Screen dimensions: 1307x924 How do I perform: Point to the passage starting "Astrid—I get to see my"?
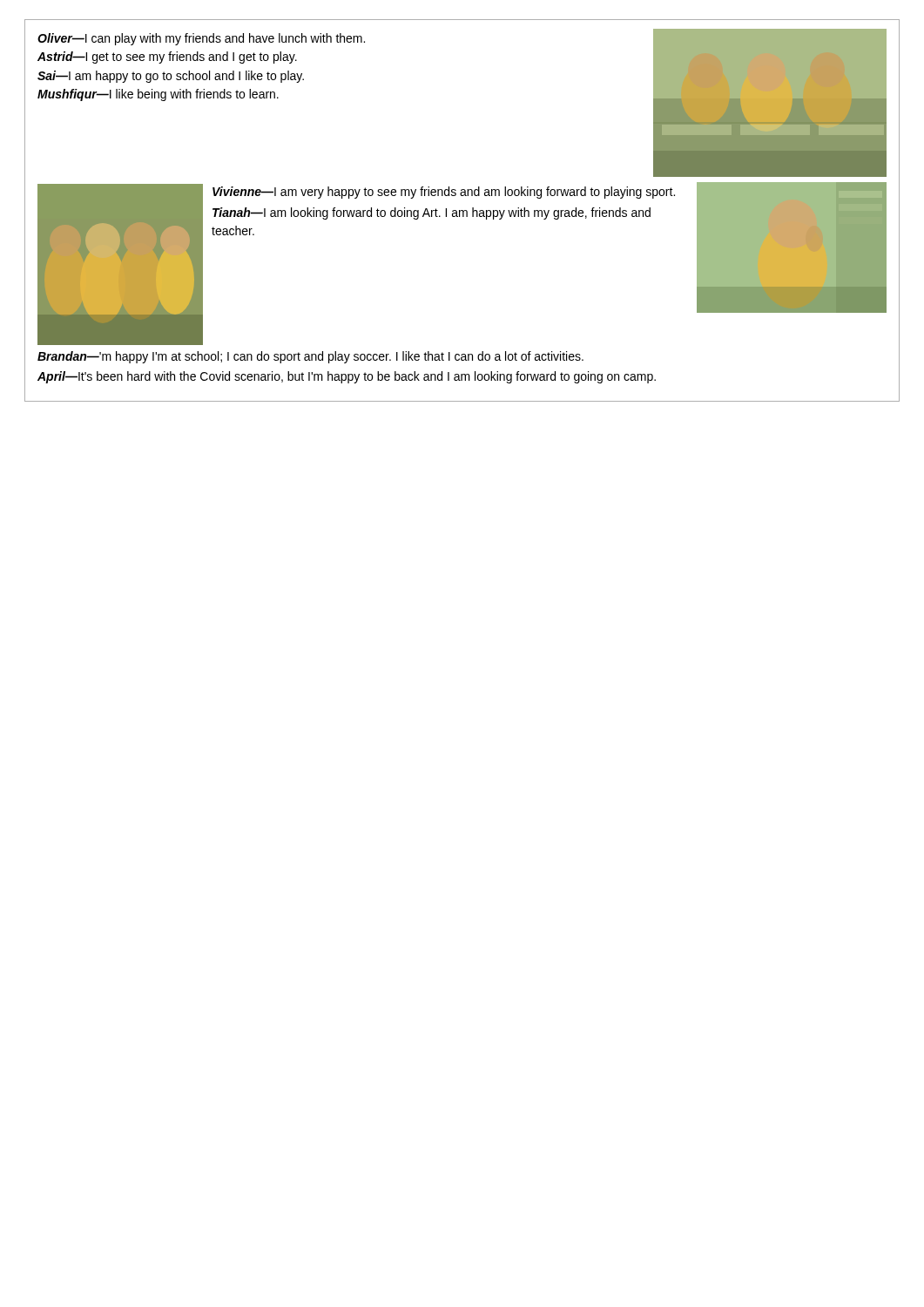(x=167, y=57)
